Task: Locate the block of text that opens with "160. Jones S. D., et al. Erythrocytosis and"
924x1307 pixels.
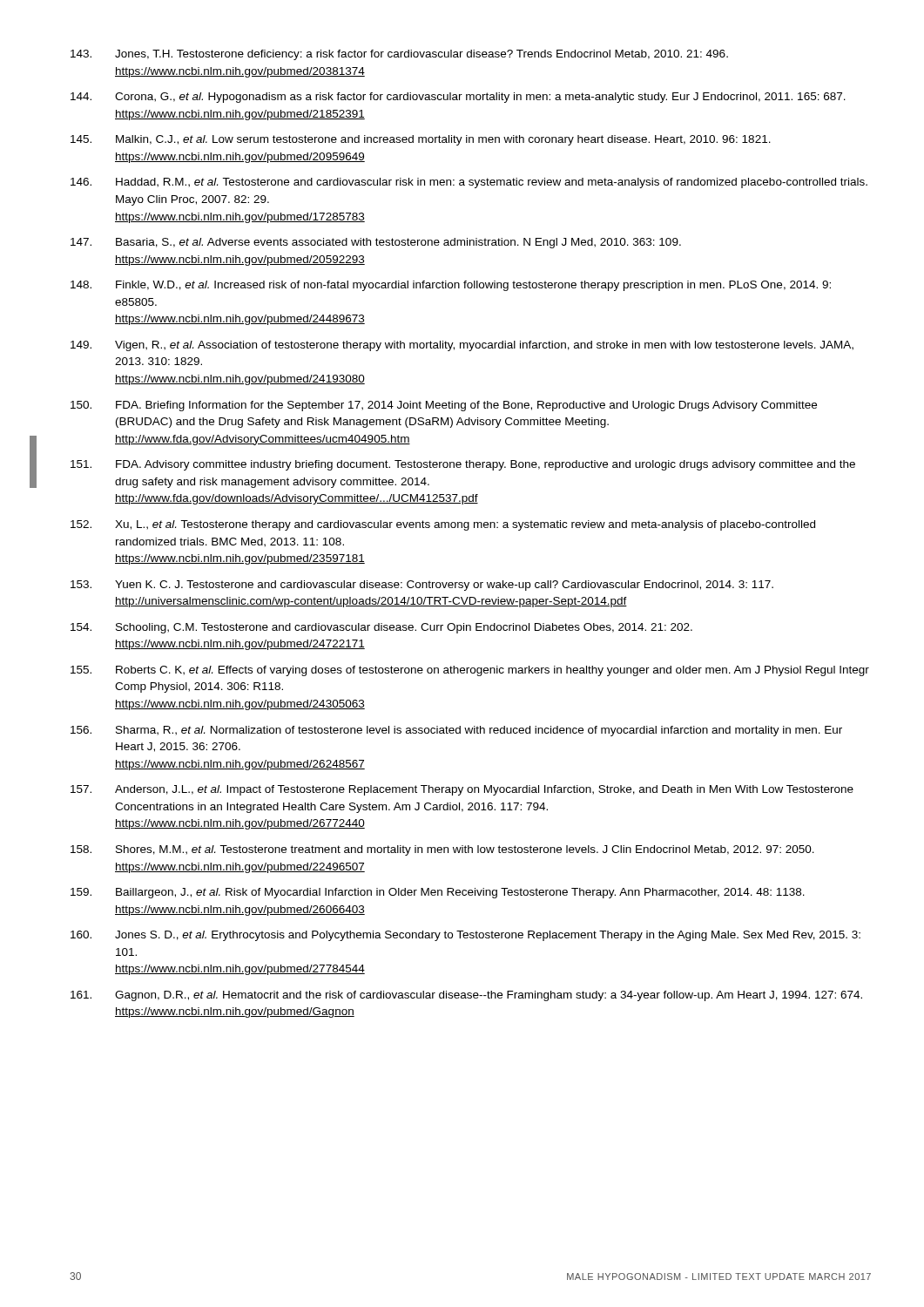Action: coord(465,936)
